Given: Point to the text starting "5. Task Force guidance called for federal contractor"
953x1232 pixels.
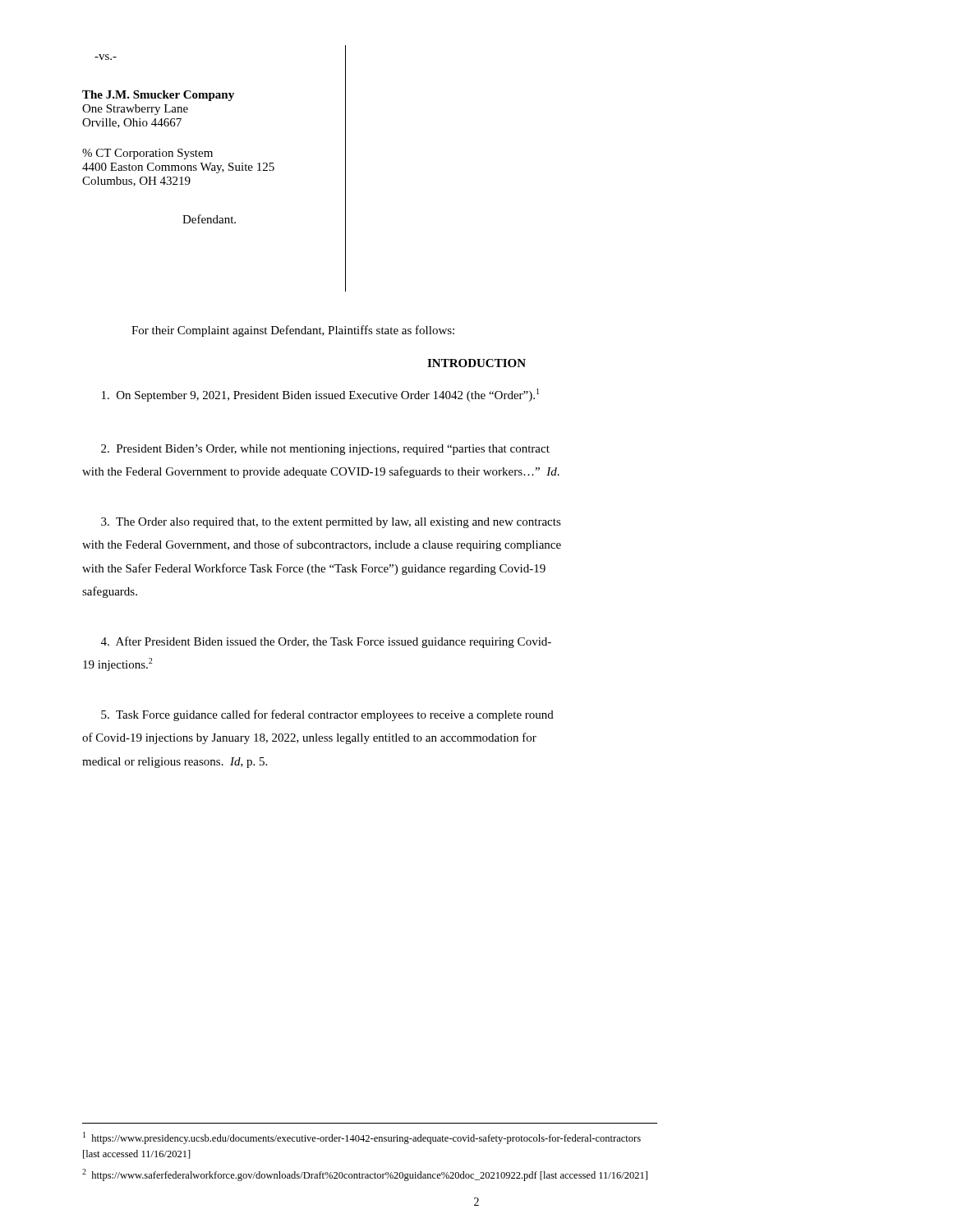Looking at the screenshot, I should coord(476,738).
